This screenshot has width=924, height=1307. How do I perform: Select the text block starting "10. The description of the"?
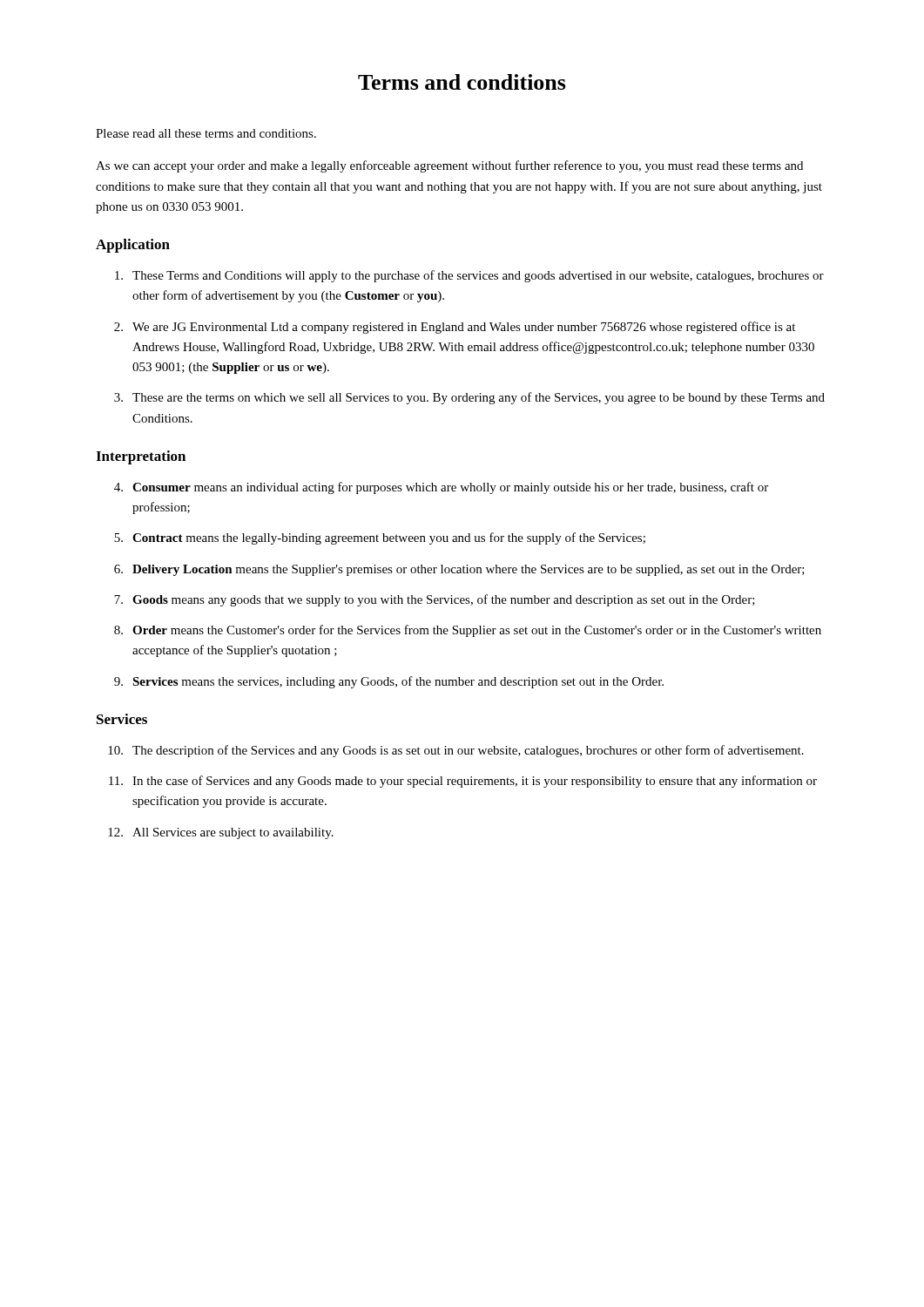pos(462,751)
